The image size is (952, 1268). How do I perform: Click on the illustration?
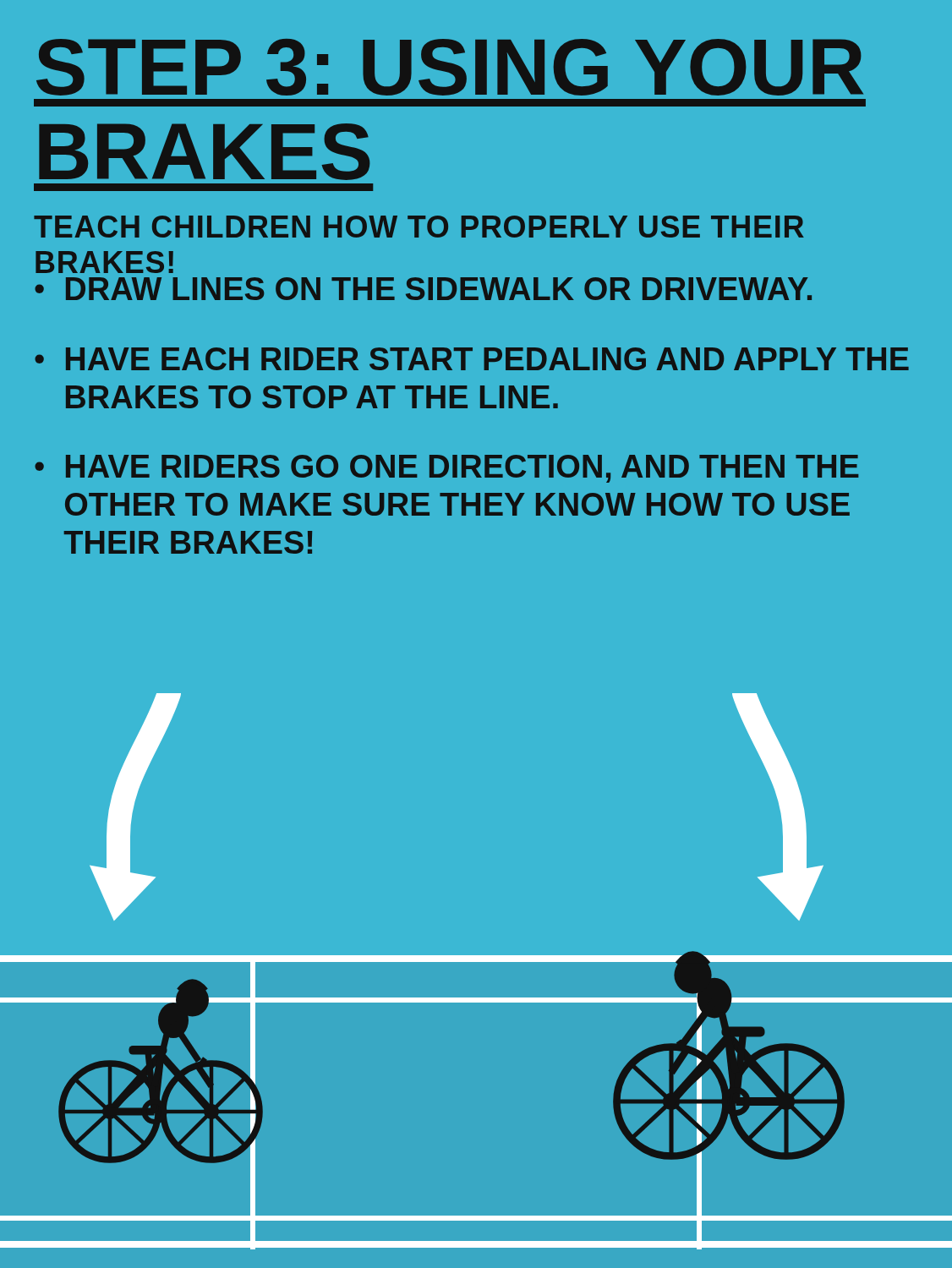(x=476, y=981)
